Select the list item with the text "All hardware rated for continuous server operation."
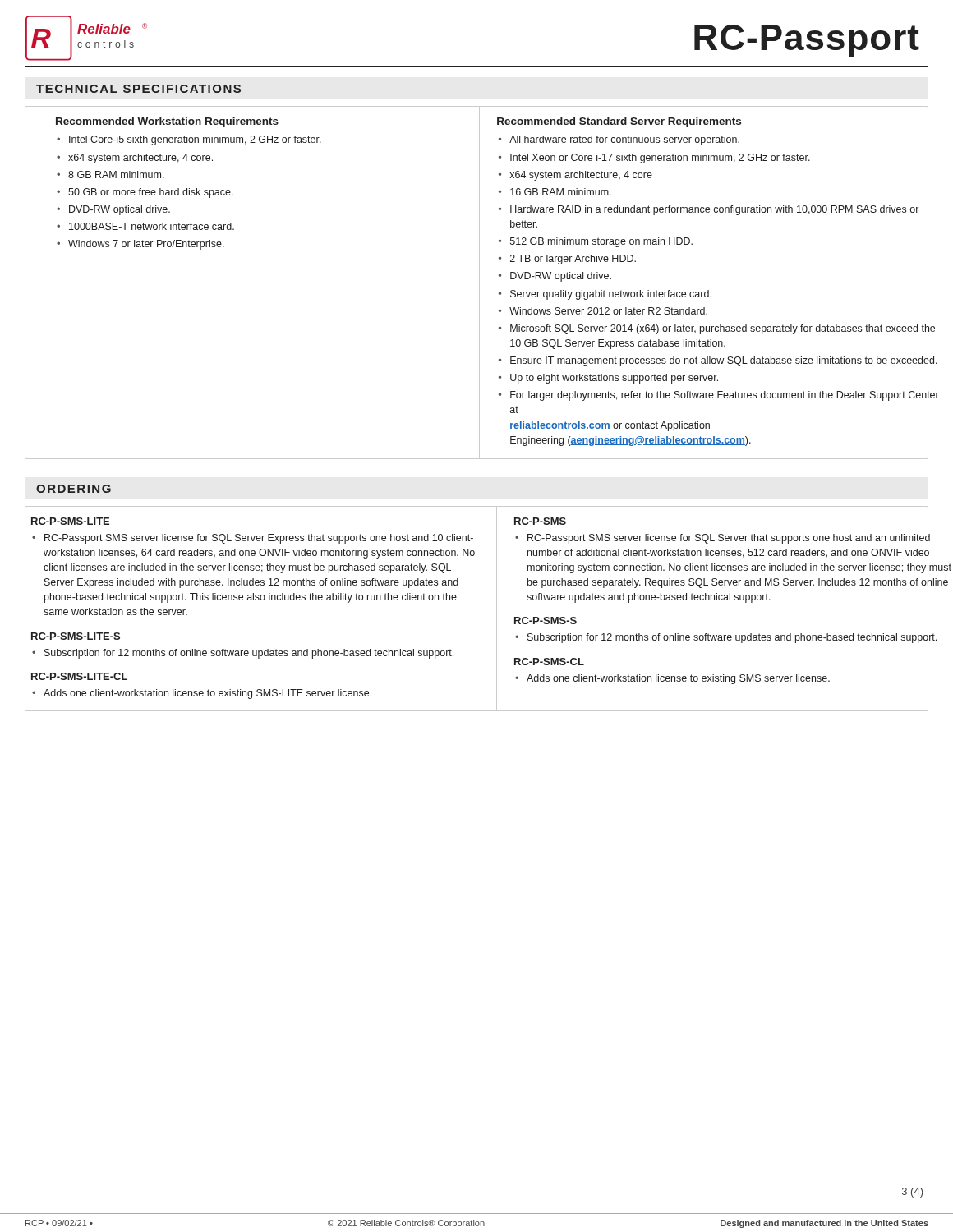The height and width of the screenshot is (1232, 953). tap(625, 140)
